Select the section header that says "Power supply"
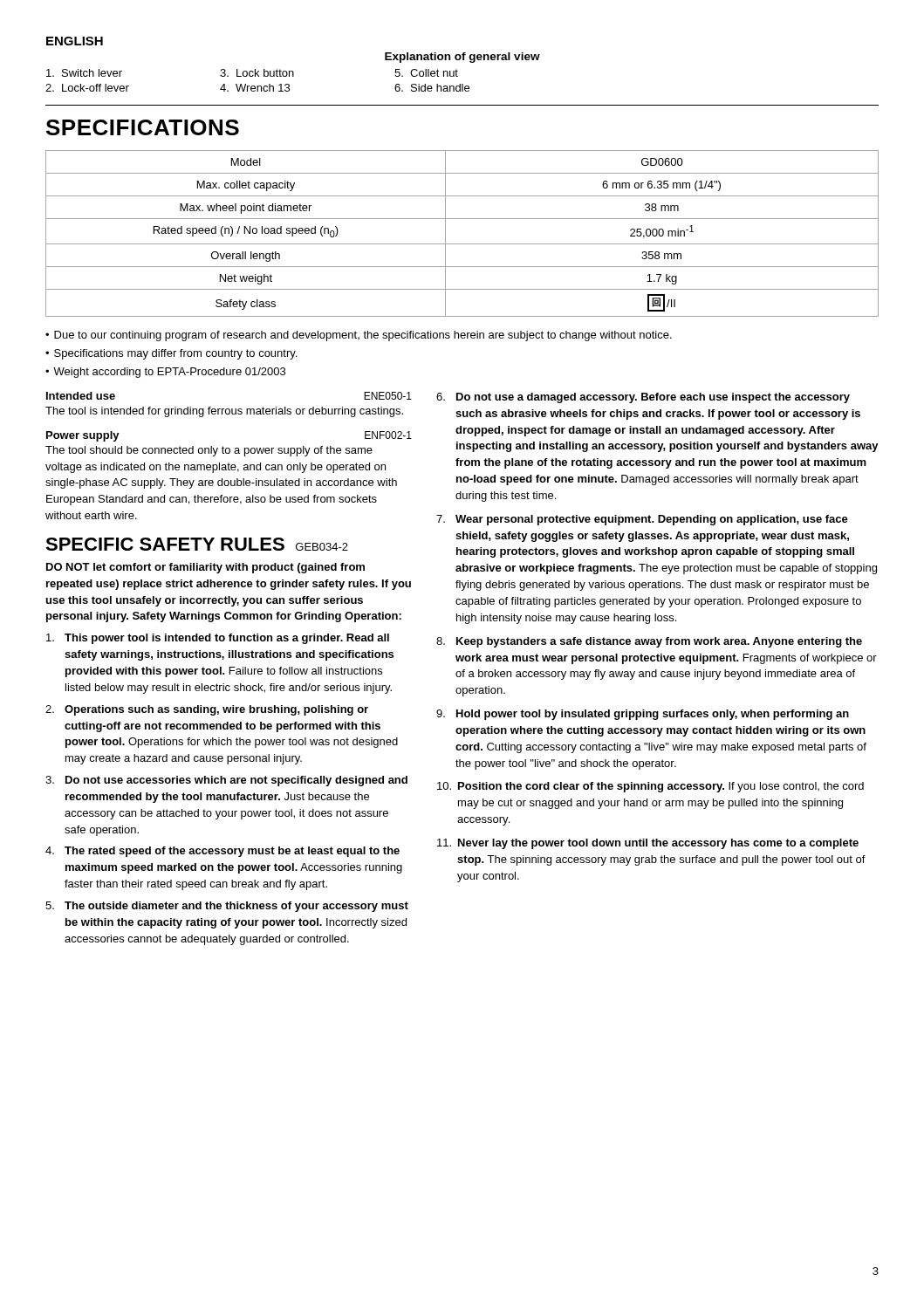Screen dimensions: 1309x924 tap(82, 435)
